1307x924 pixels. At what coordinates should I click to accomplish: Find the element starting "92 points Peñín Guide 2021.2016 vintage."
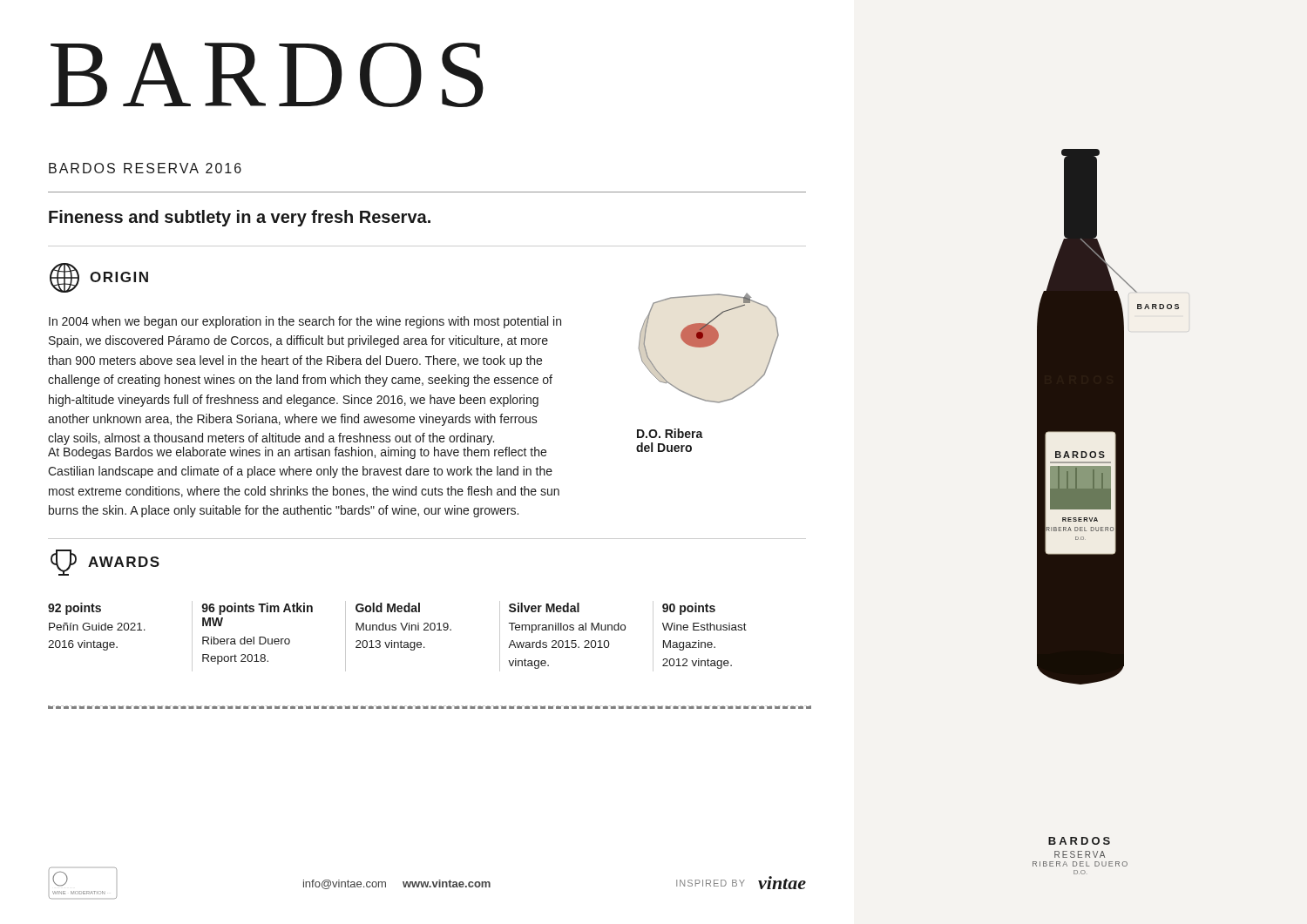[x=116, y=627]
